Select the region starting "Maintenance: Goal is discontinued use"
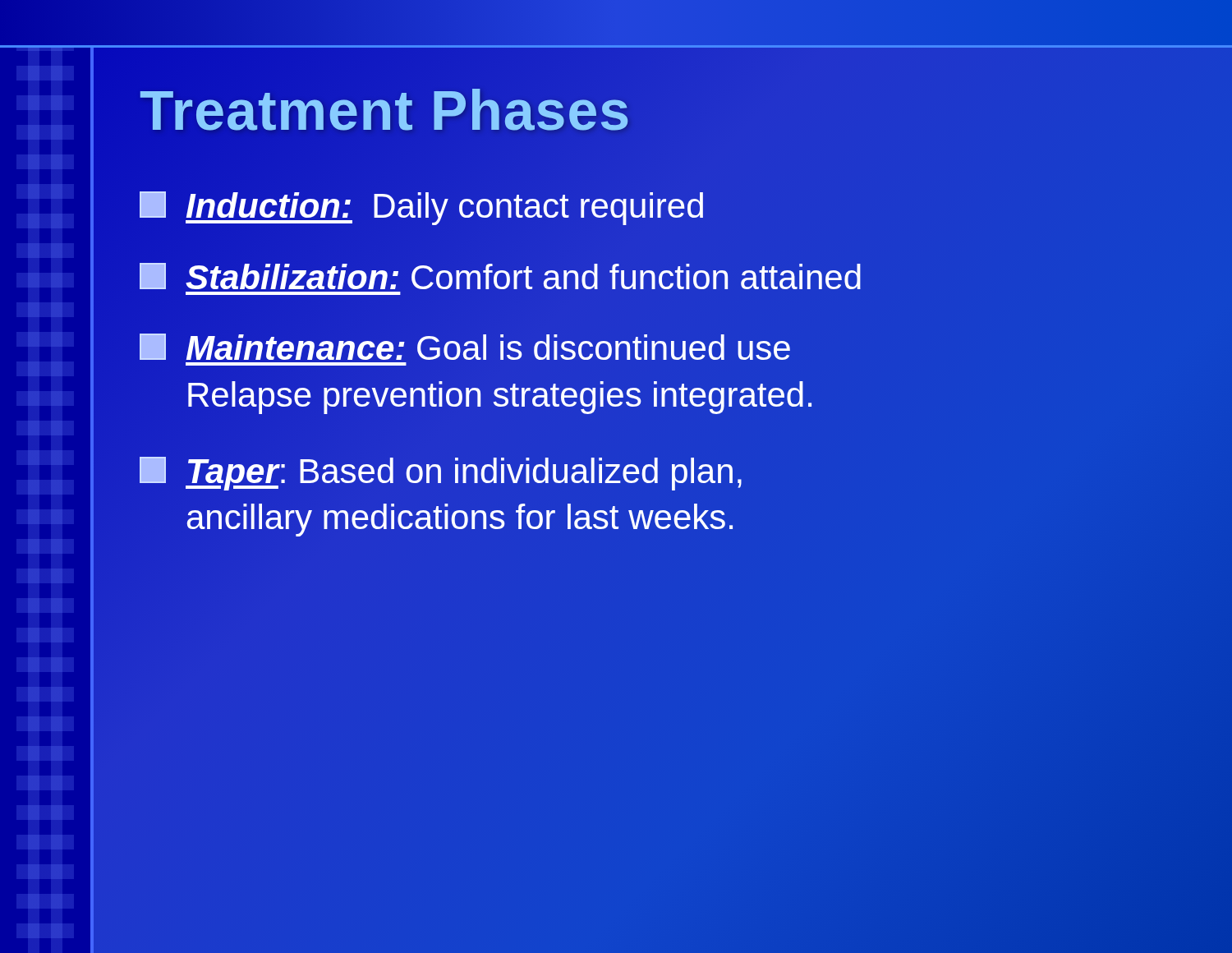This screenshot has width=1232, height=953. coord(649,372)
